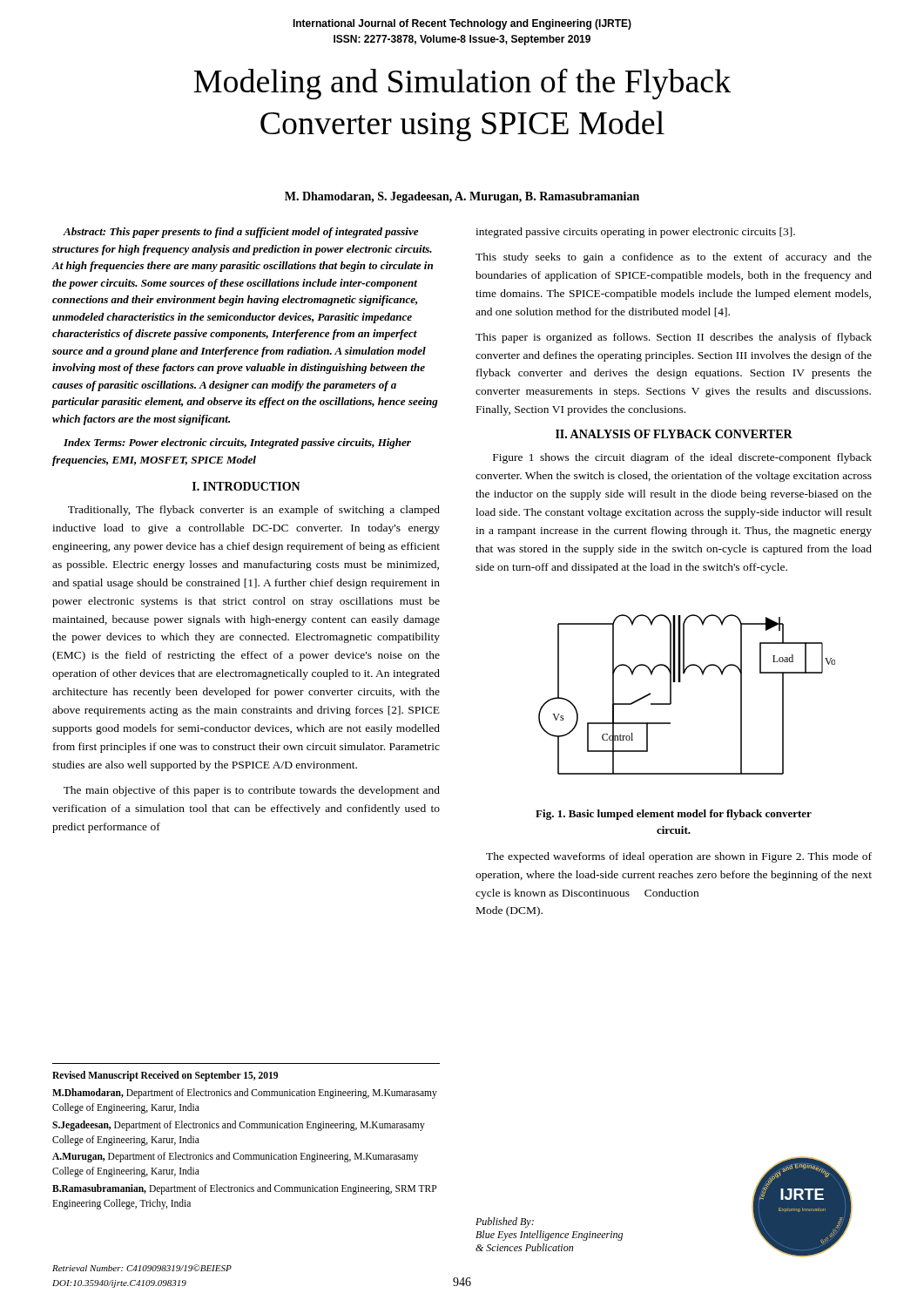
Task: Find the section header that says "II. ANALYSIS OF FLYBACK CONVERTER"
Action: pos(674,435)
